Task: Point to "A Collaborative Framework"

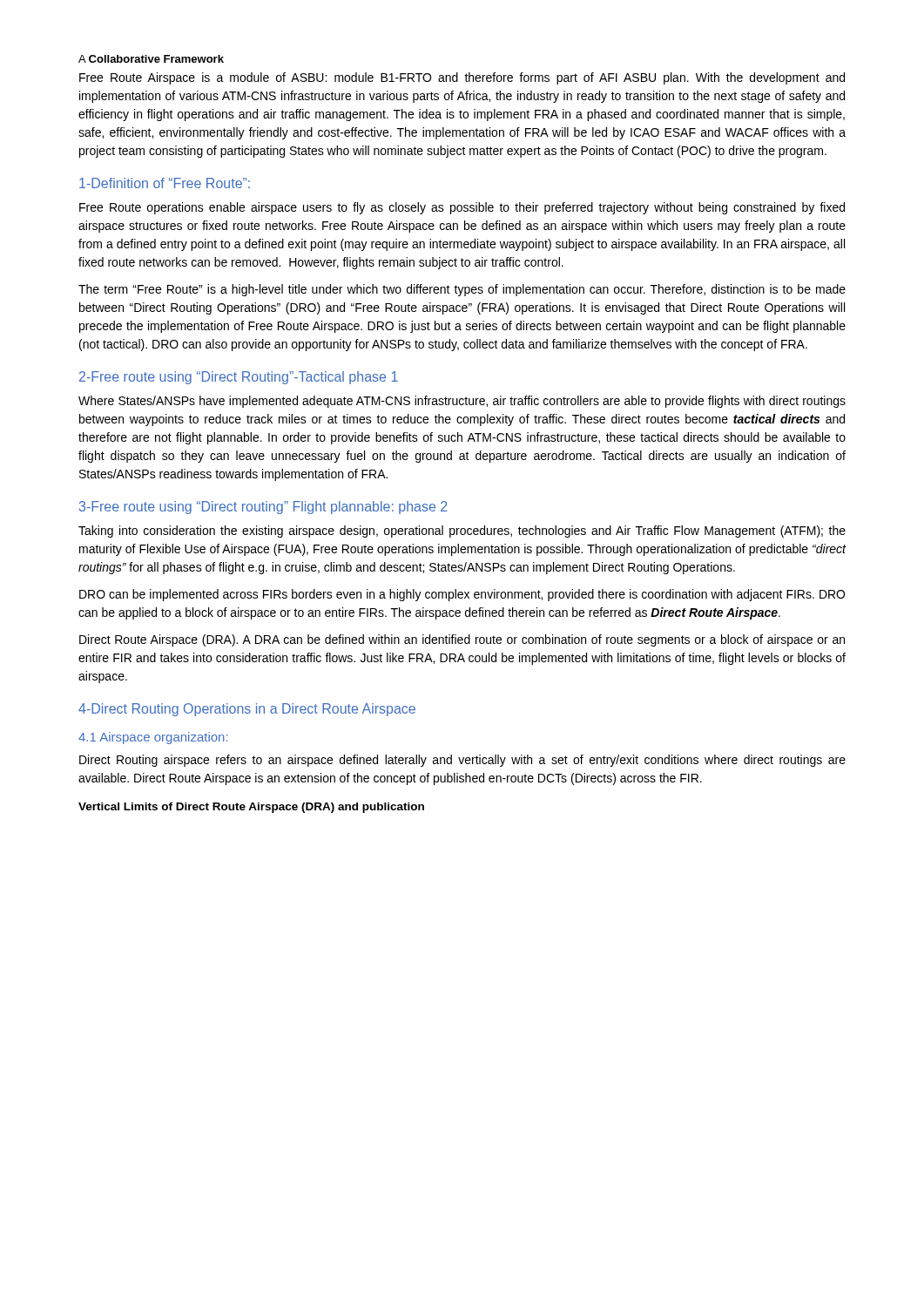Action: coord(151,59)
